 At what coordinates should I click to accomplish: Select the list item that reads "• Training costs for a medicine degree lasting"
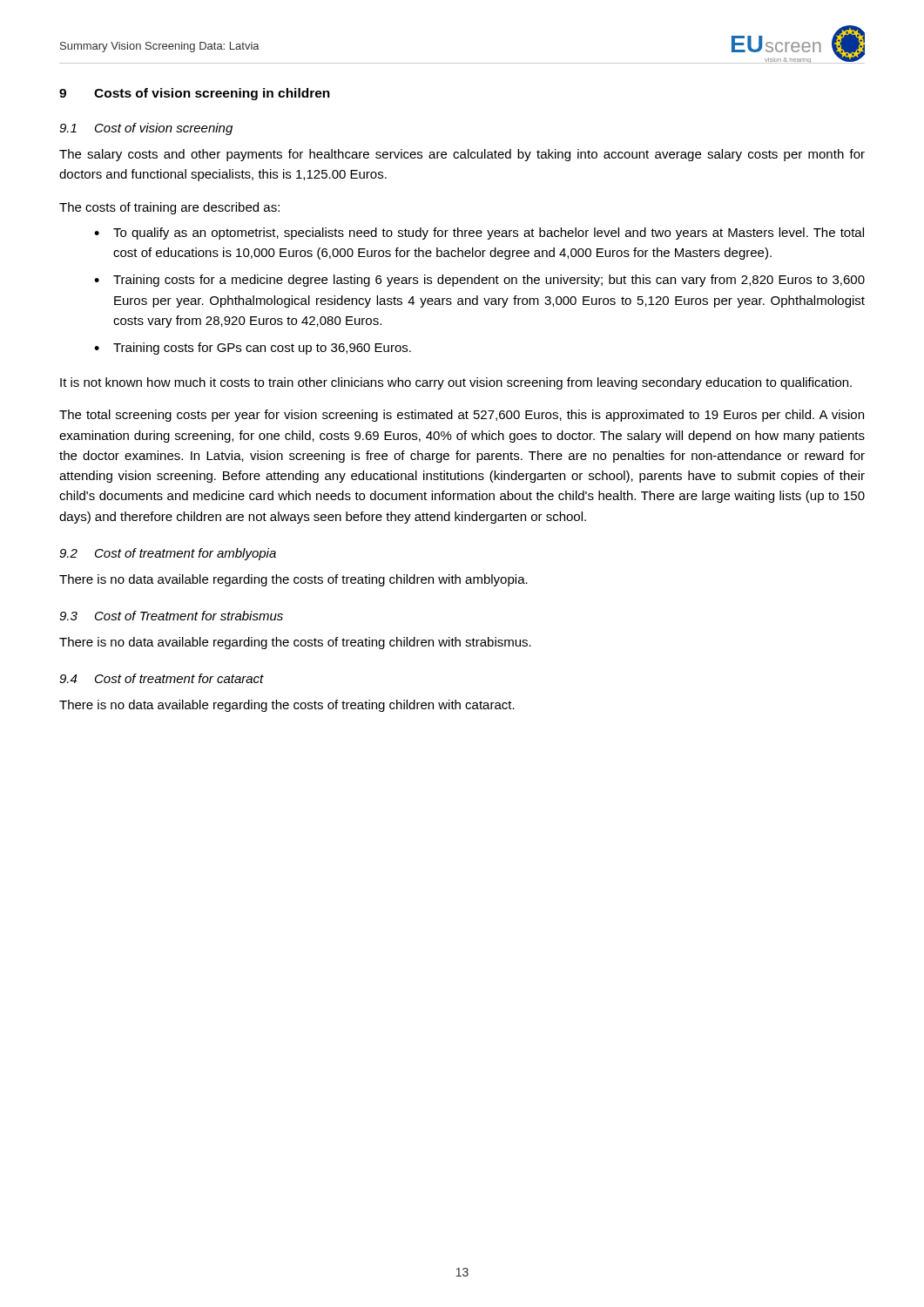coord(479,300)
